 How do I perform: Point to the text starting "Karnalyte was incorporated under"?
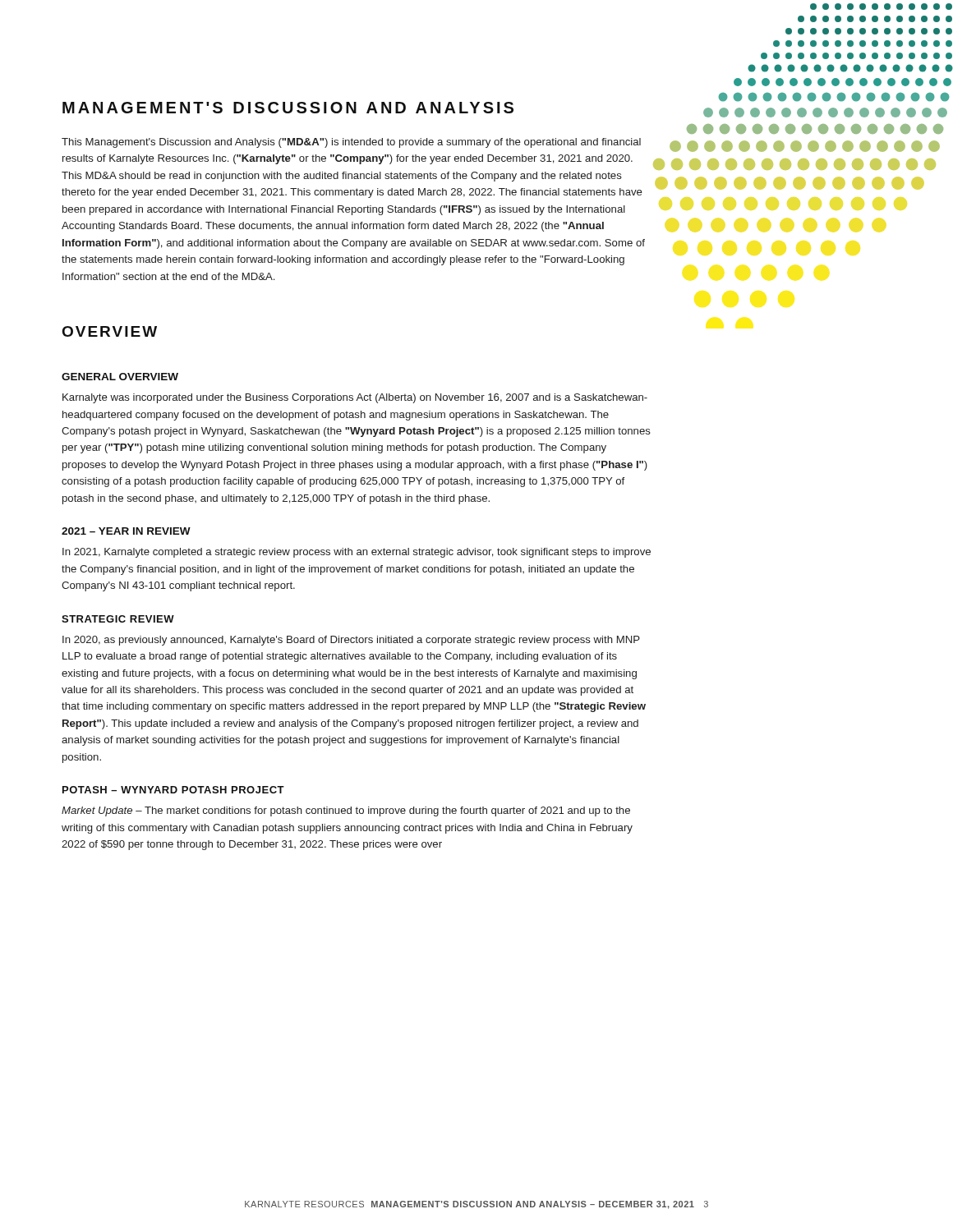pyautogui.click(x=356, y=448)
